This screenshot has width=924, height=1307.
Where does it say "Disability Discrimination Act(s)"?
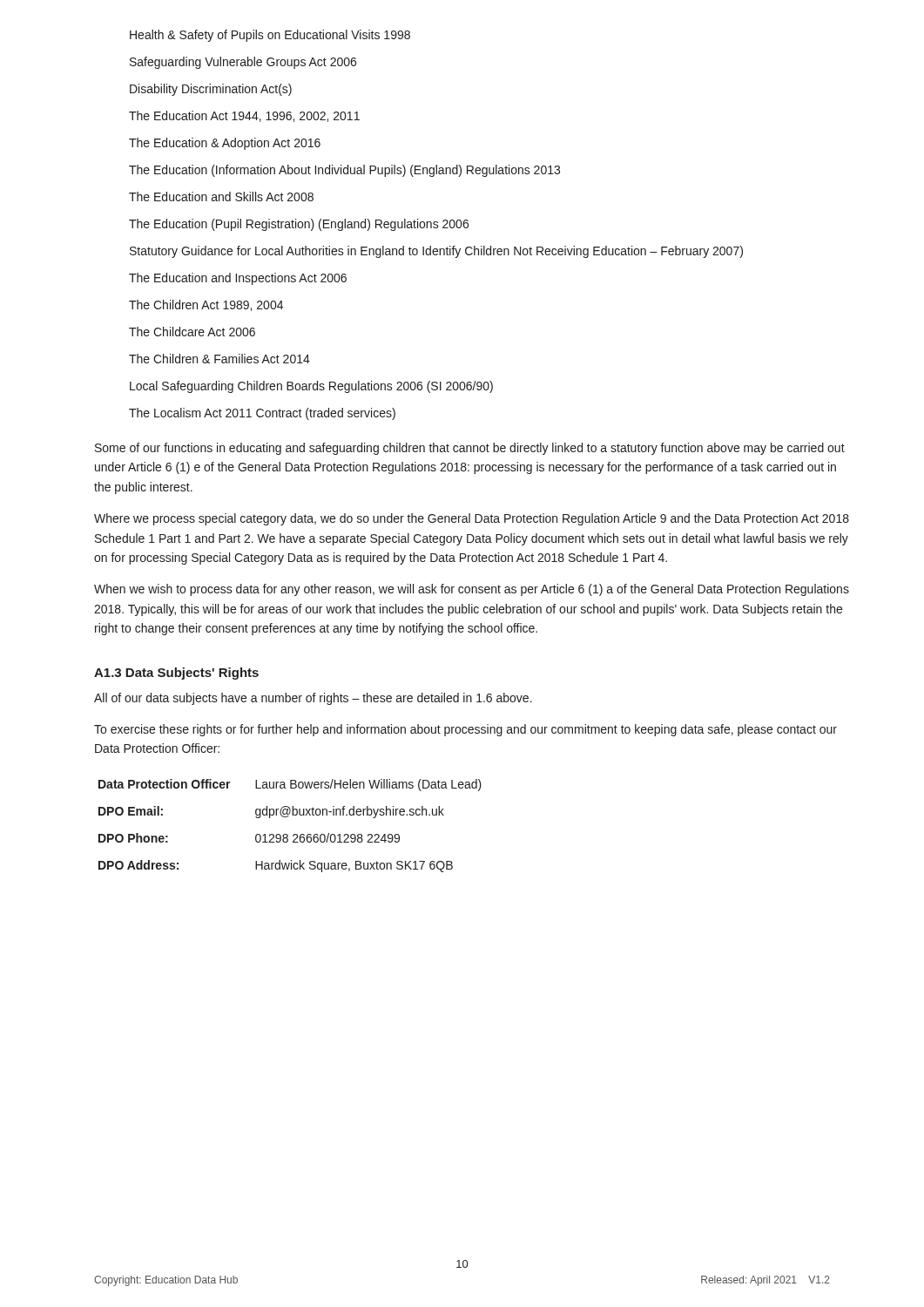click(x=211, y=89)
